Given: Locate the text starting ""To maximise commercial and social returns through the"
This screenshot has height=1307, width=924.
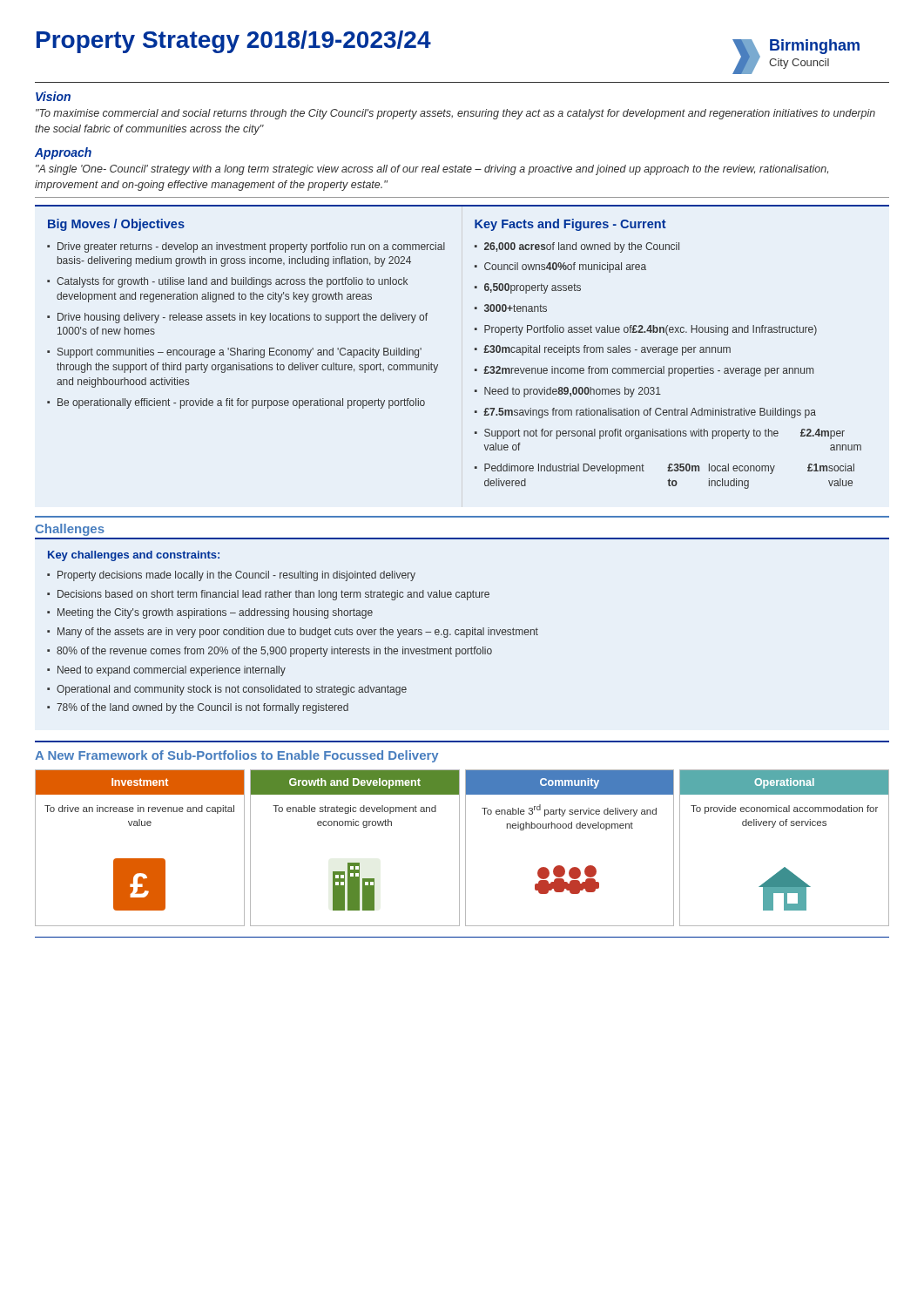Looking at the screenshot, I should pyautogui.click(x=462, y=121).
